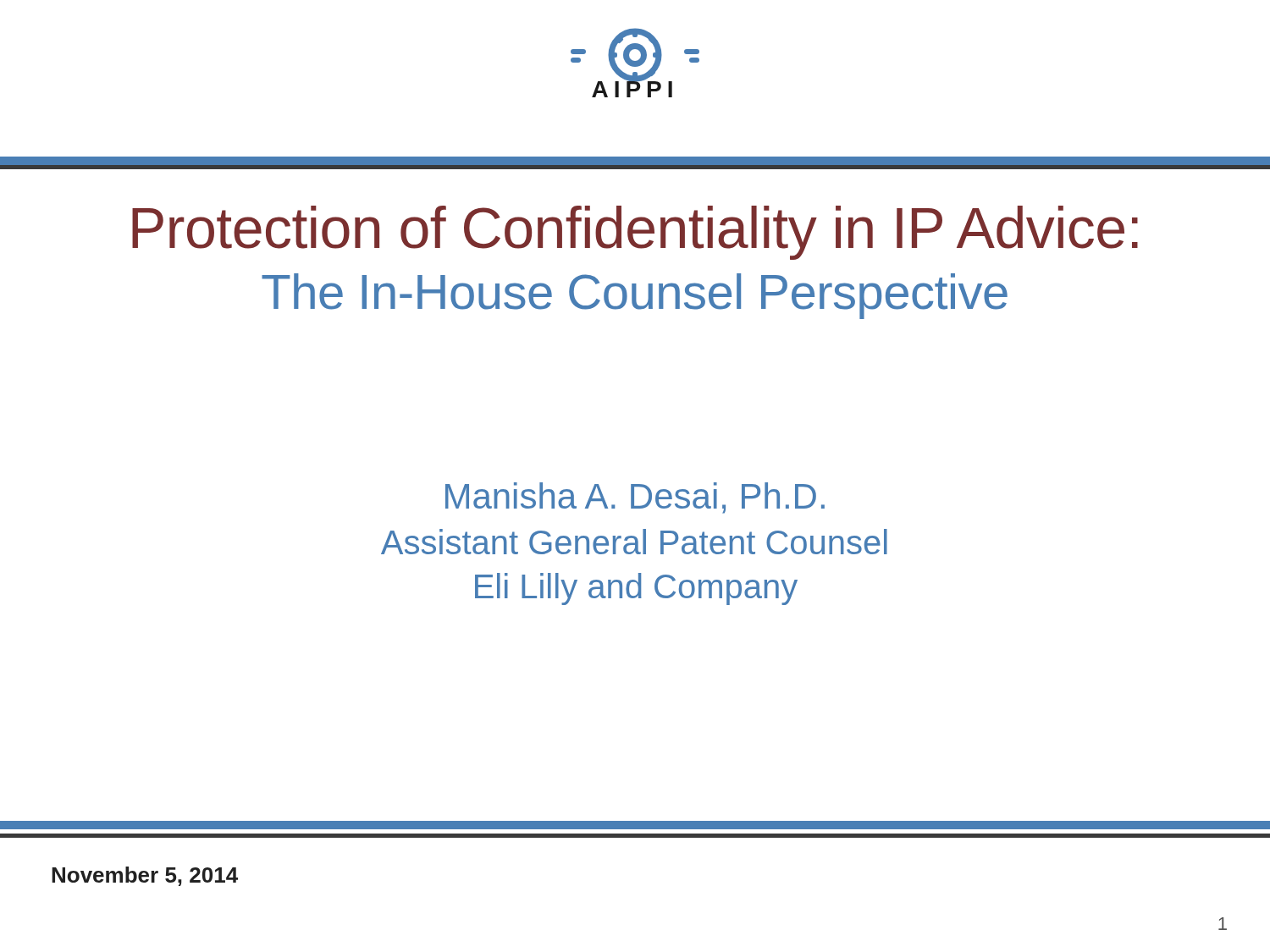Click a logo

[635, 63]
